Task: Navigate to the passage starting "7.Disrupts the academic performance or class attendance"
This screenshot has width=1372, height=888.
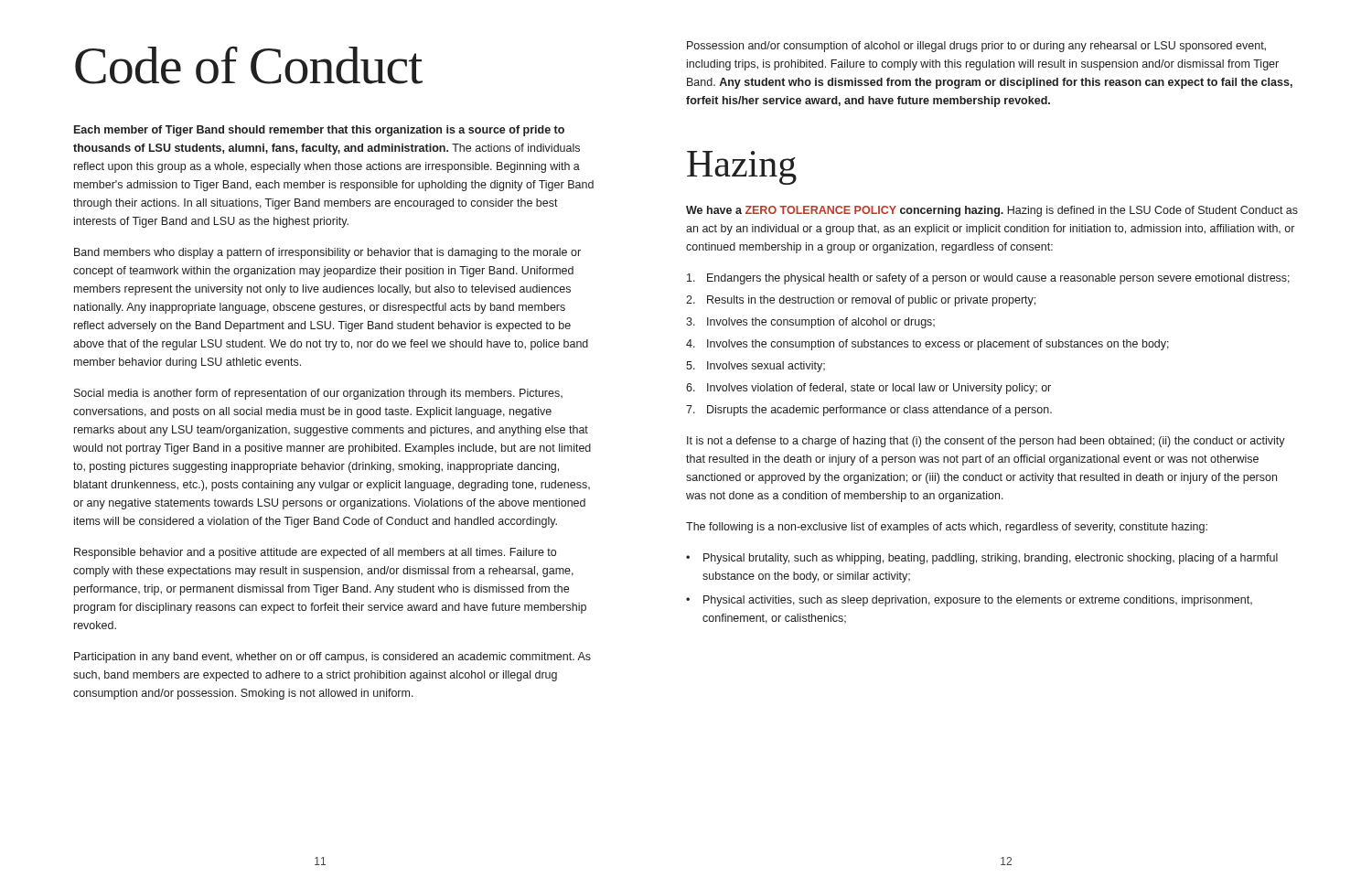Action: (x=992, y=410)
